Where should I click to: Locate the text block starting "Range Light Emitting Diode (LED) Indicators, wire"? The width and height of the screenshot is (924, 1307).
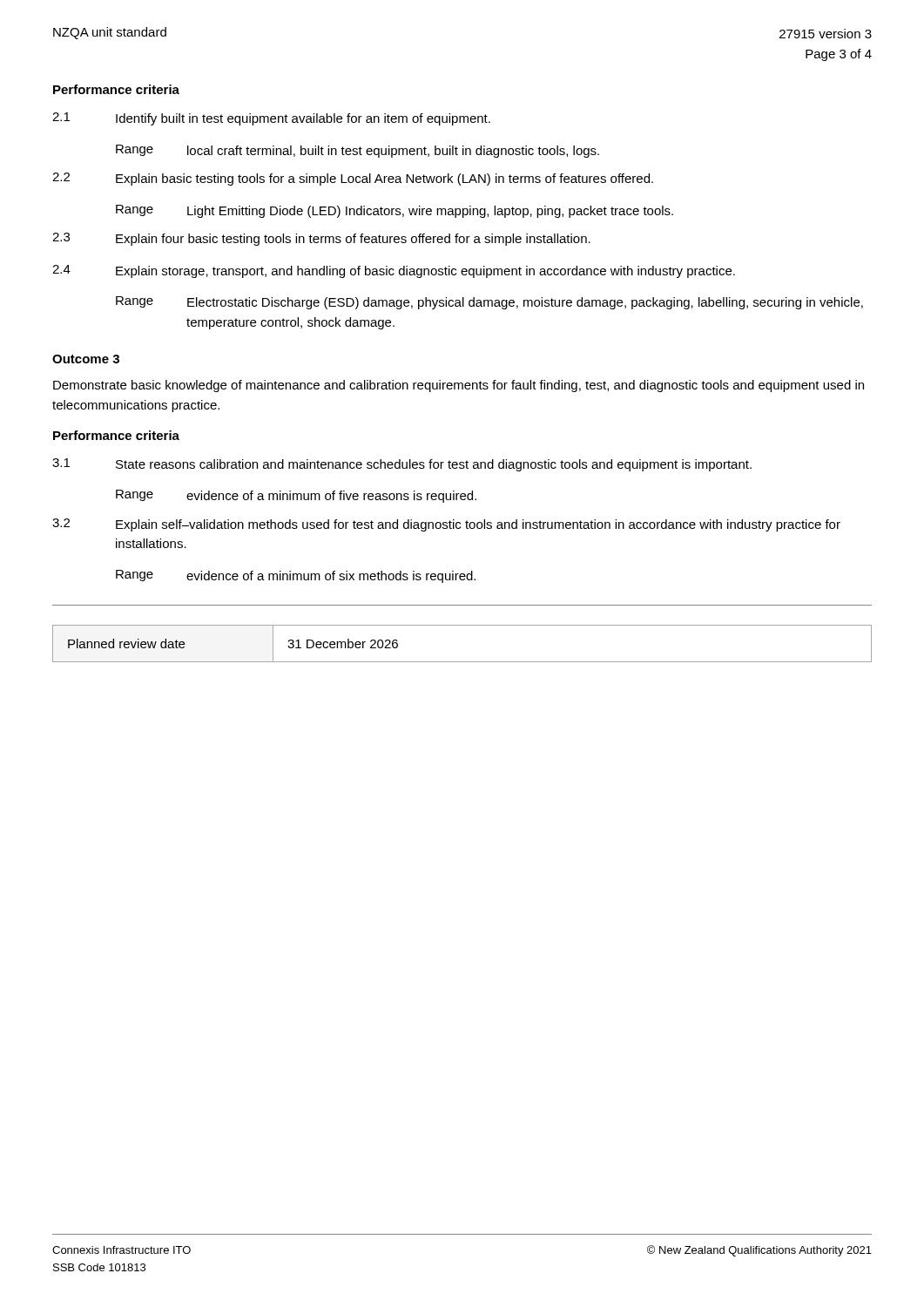[493, 211]
